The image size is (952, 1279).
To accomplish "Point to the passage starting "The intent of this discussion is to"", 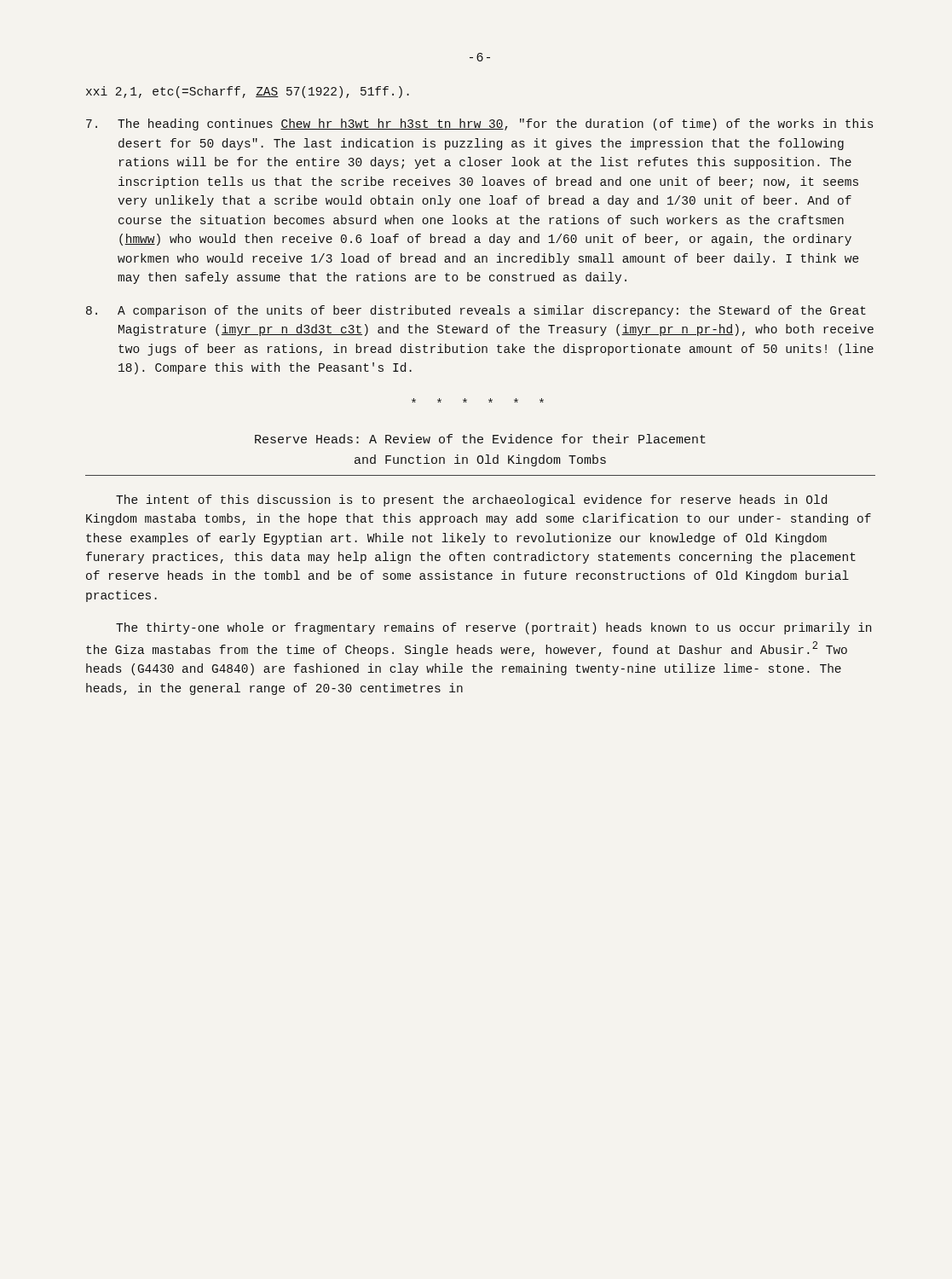I will pos(478,548).
